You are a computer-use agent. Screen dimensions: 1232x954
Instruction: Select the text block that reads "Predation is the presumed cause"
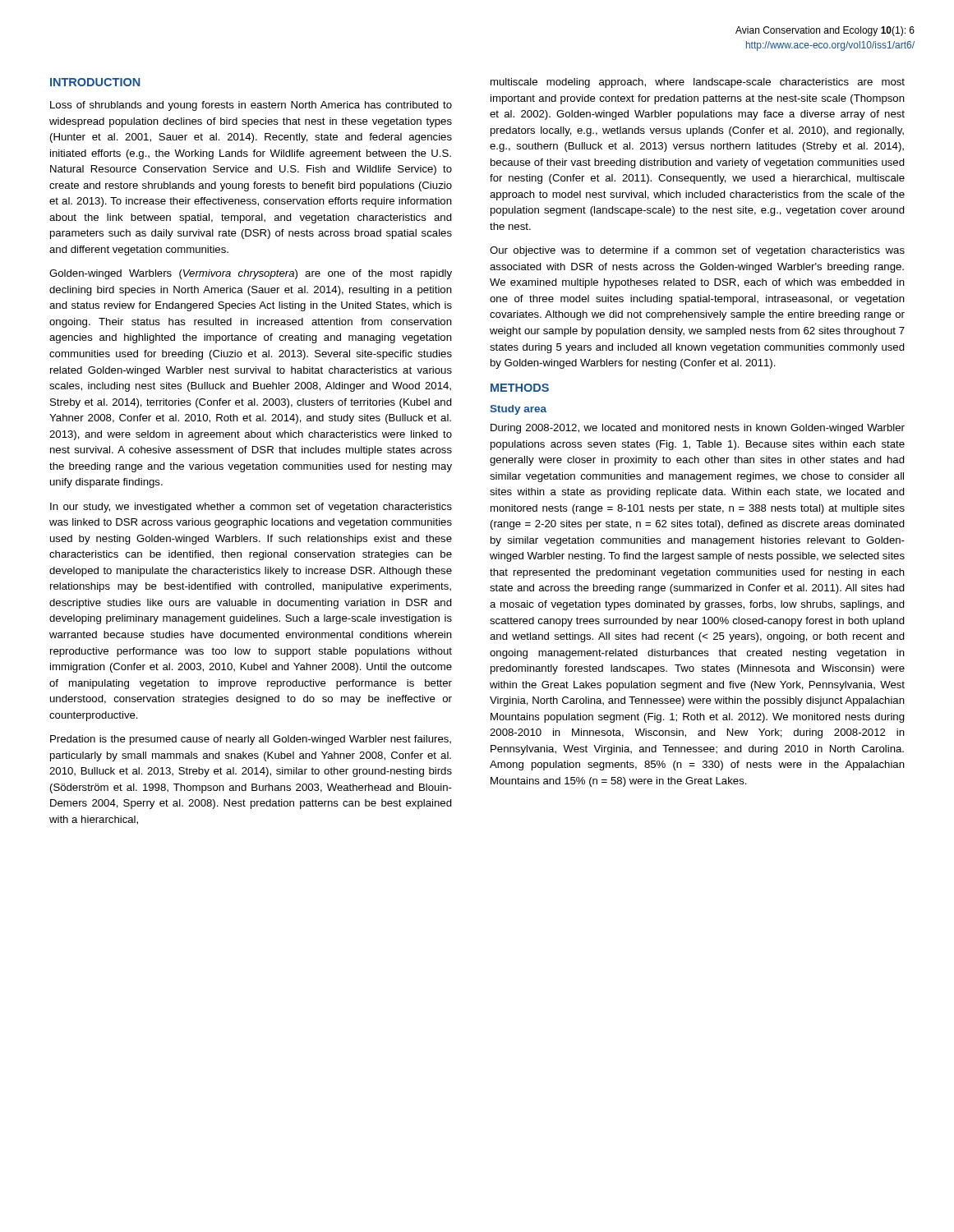(x=251, y=779)
